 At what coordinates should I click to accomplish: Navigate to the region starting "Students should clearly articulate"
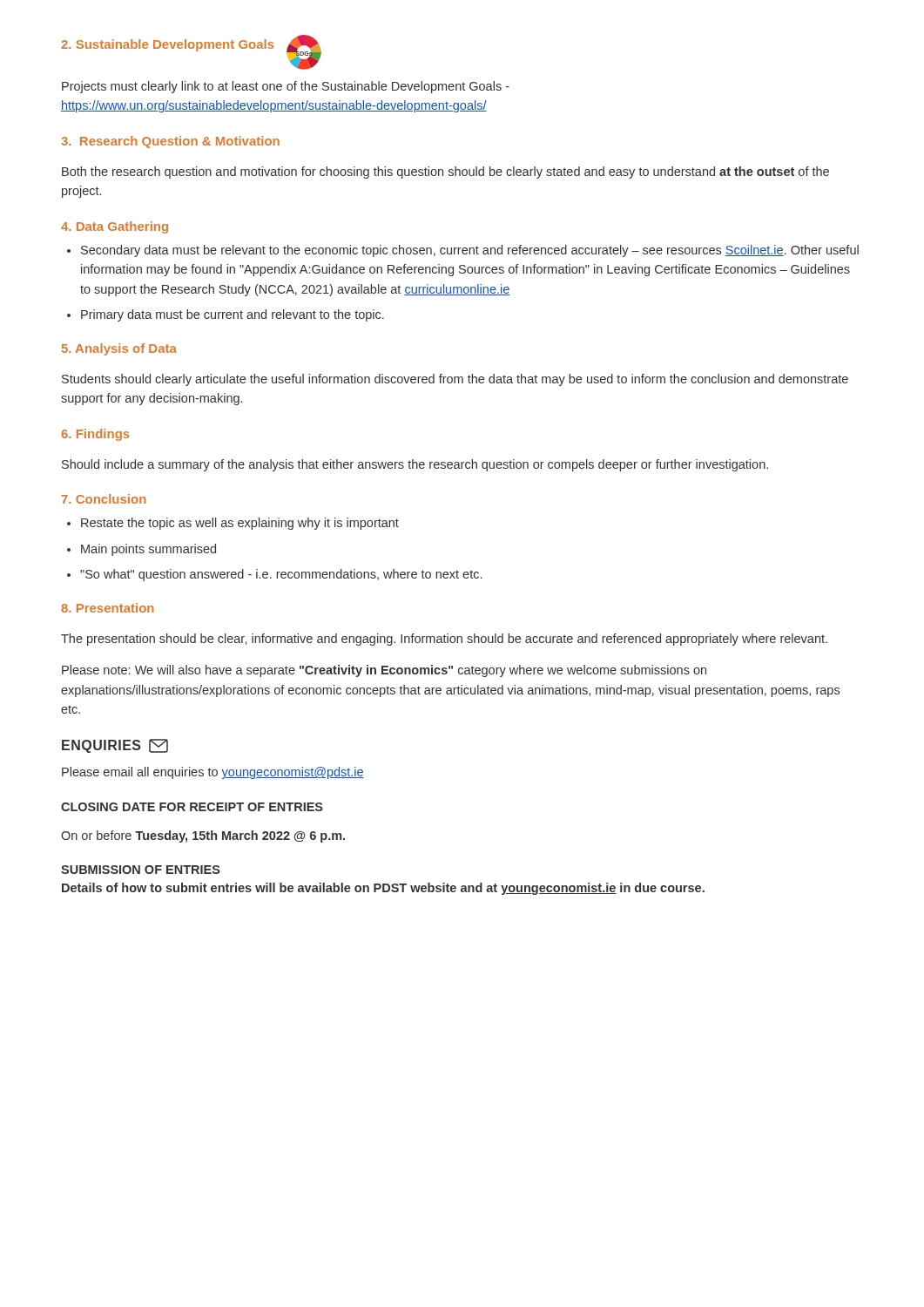coord(455,389)
